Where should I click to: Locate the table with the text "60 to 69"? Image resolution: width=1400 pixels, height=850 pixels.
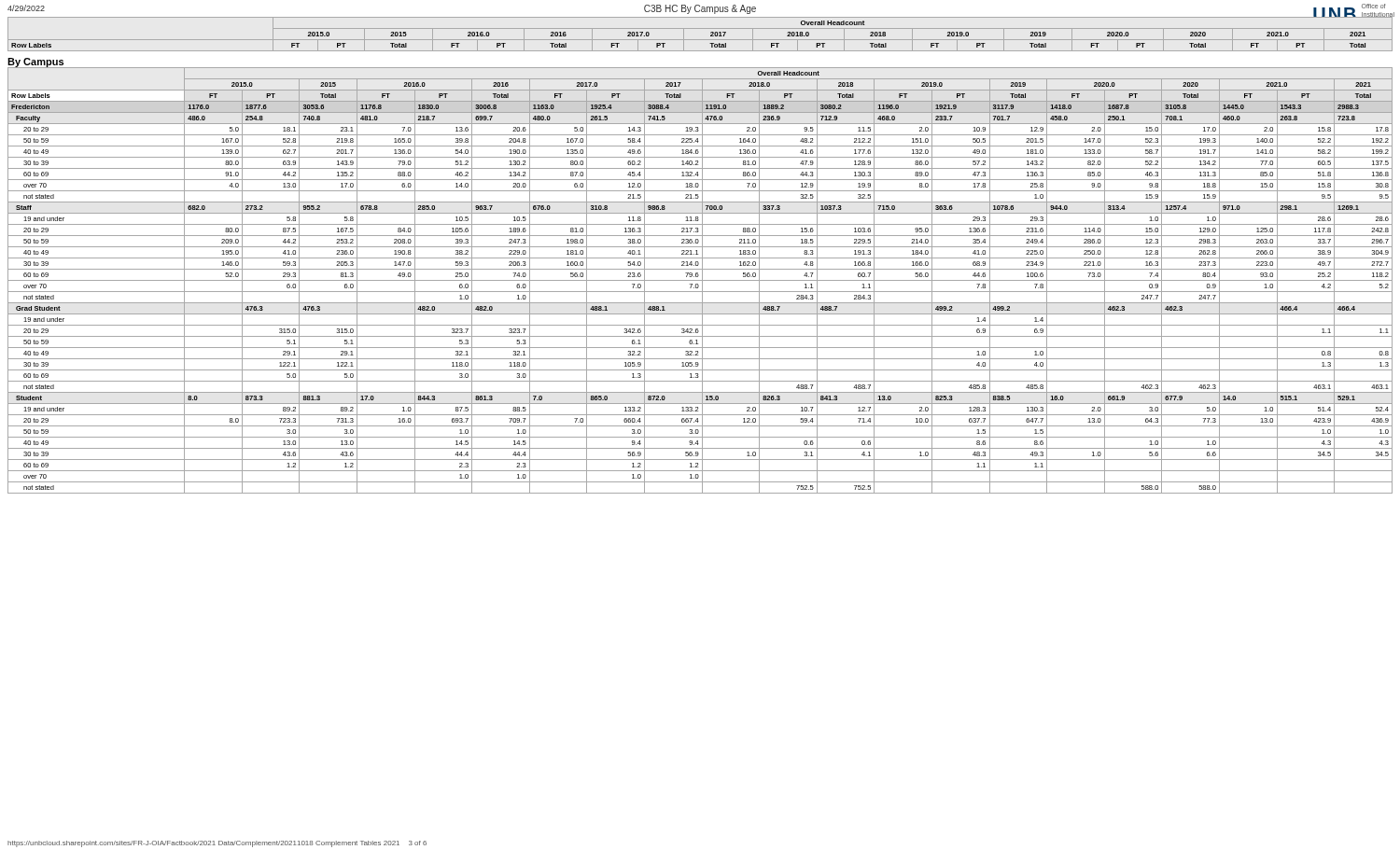700,450
